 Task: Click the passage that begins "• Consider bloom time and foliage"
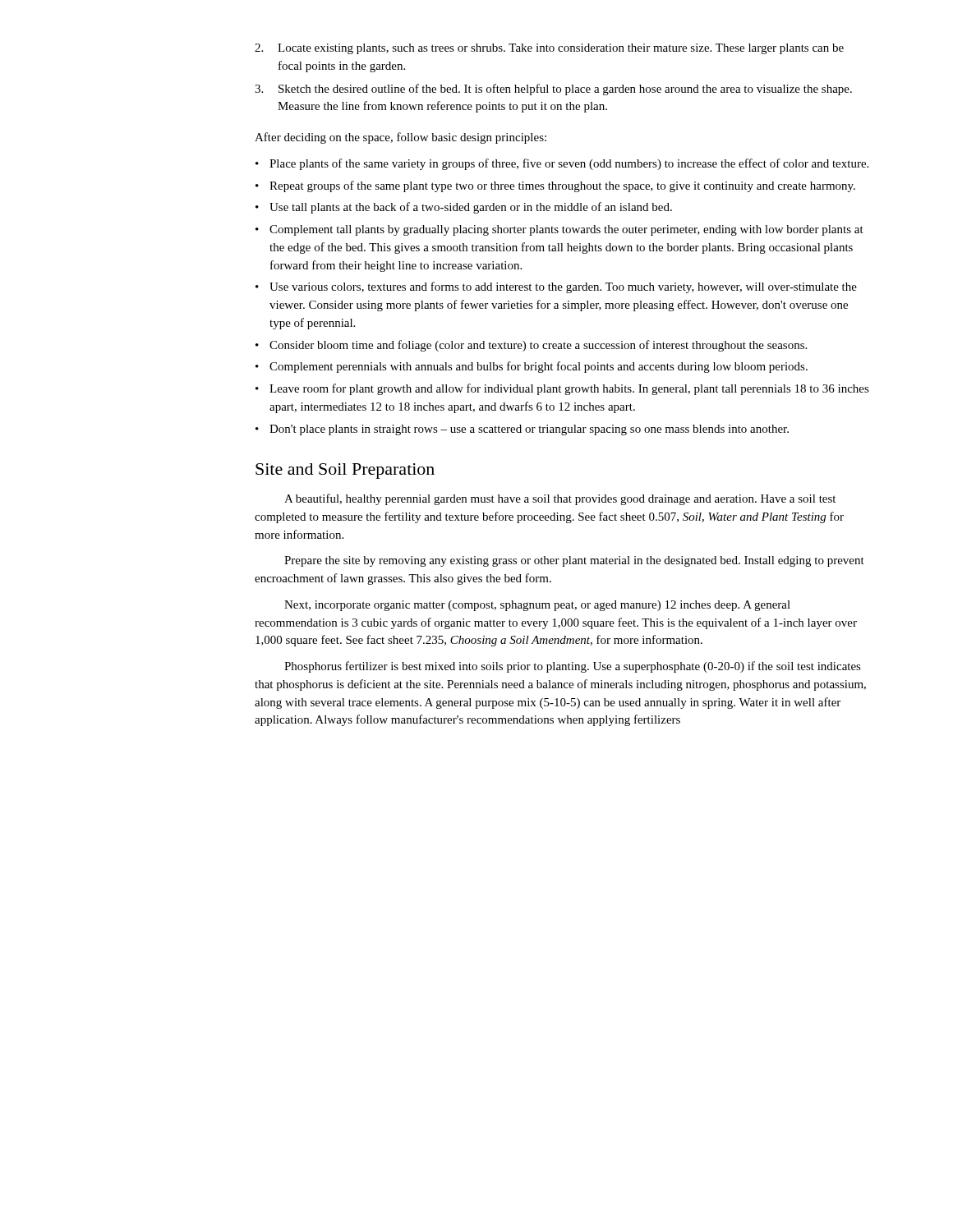coord(563,345)
